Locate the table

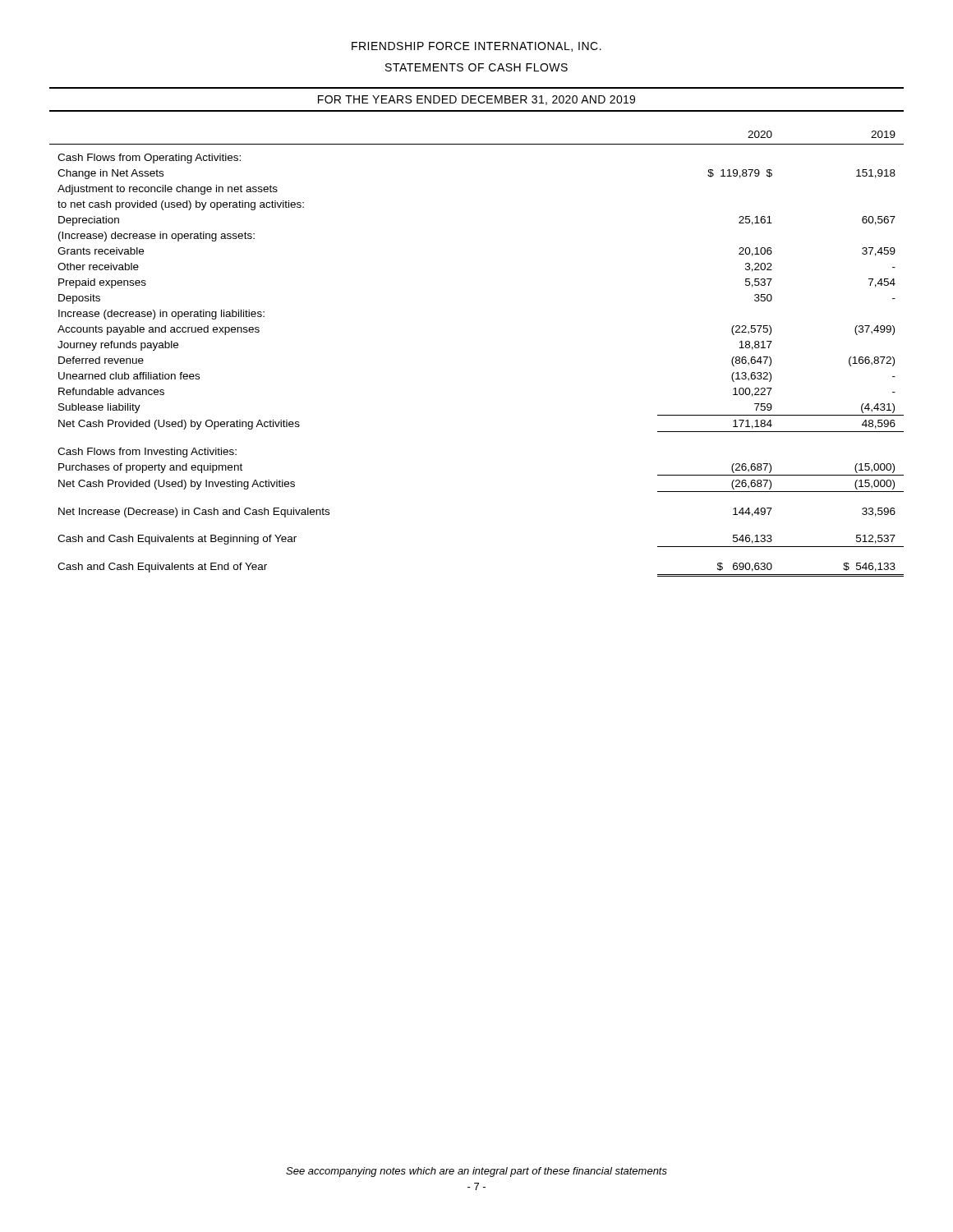coord(476,351)
